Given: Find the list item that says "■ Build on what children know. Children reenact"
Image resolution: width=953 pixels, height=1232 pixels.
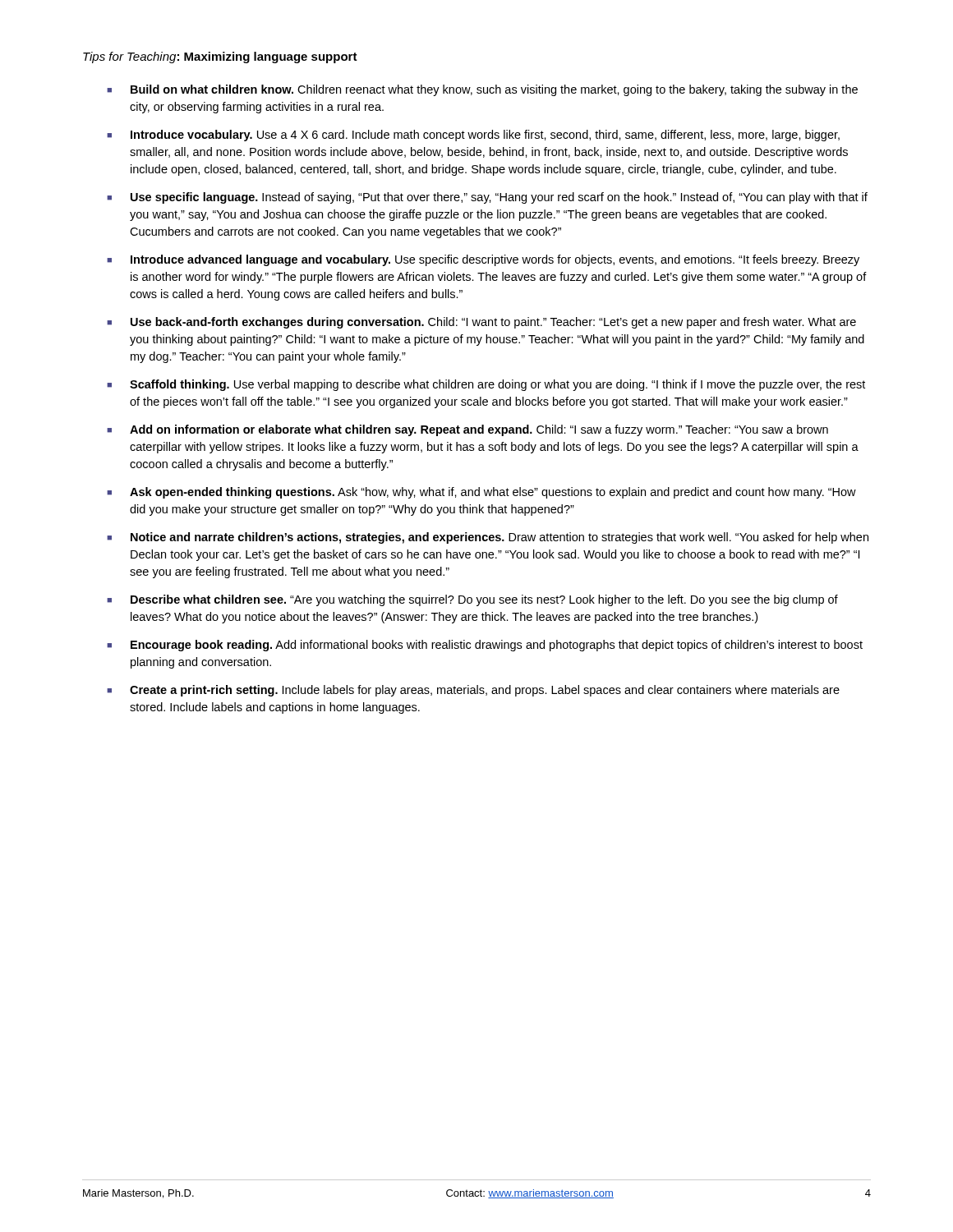Looking at the screenshot, I should click(489, 99).
